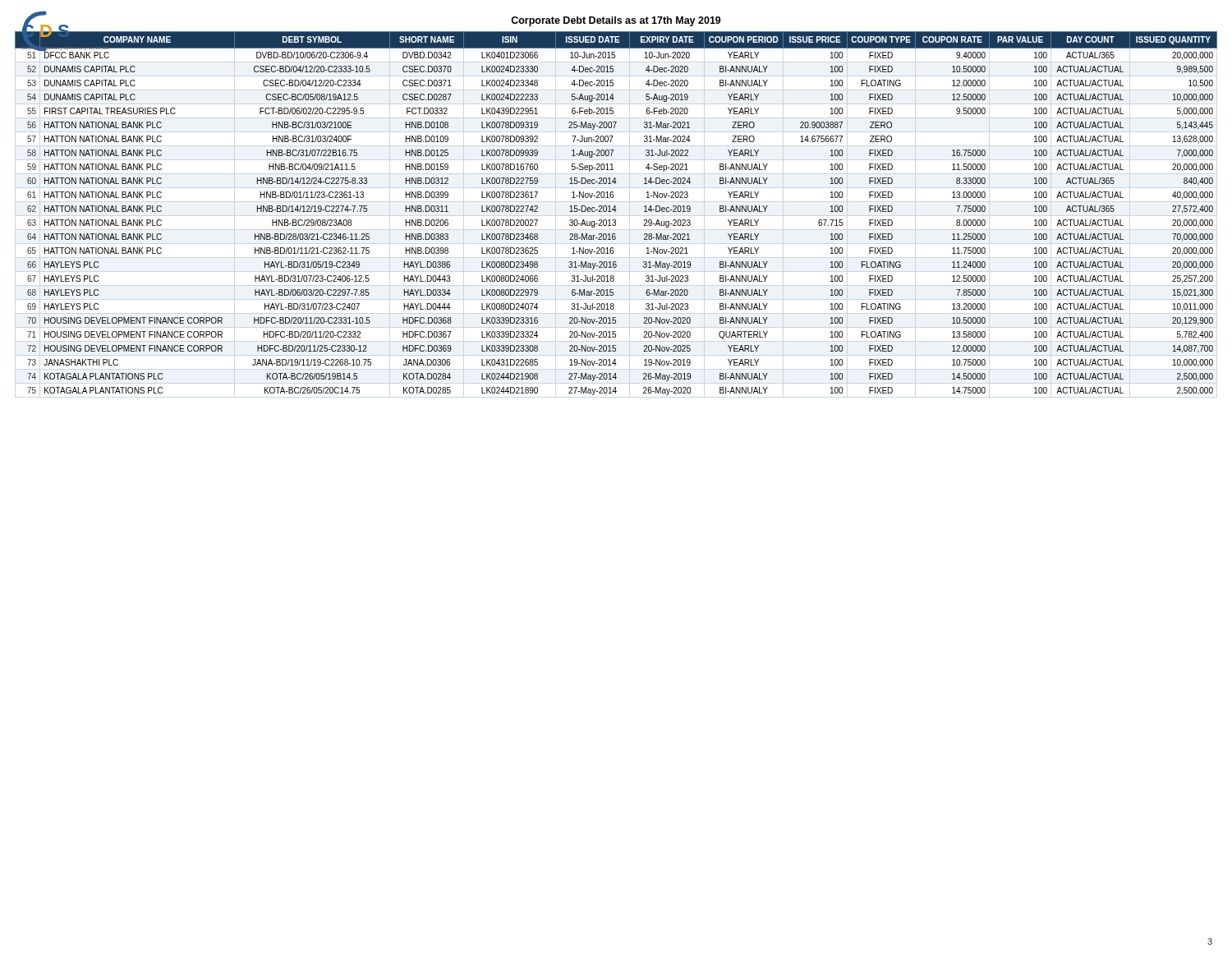Select the logo
The width and height of the screenshot is (1232, 953).
click(x=62, y=31)
